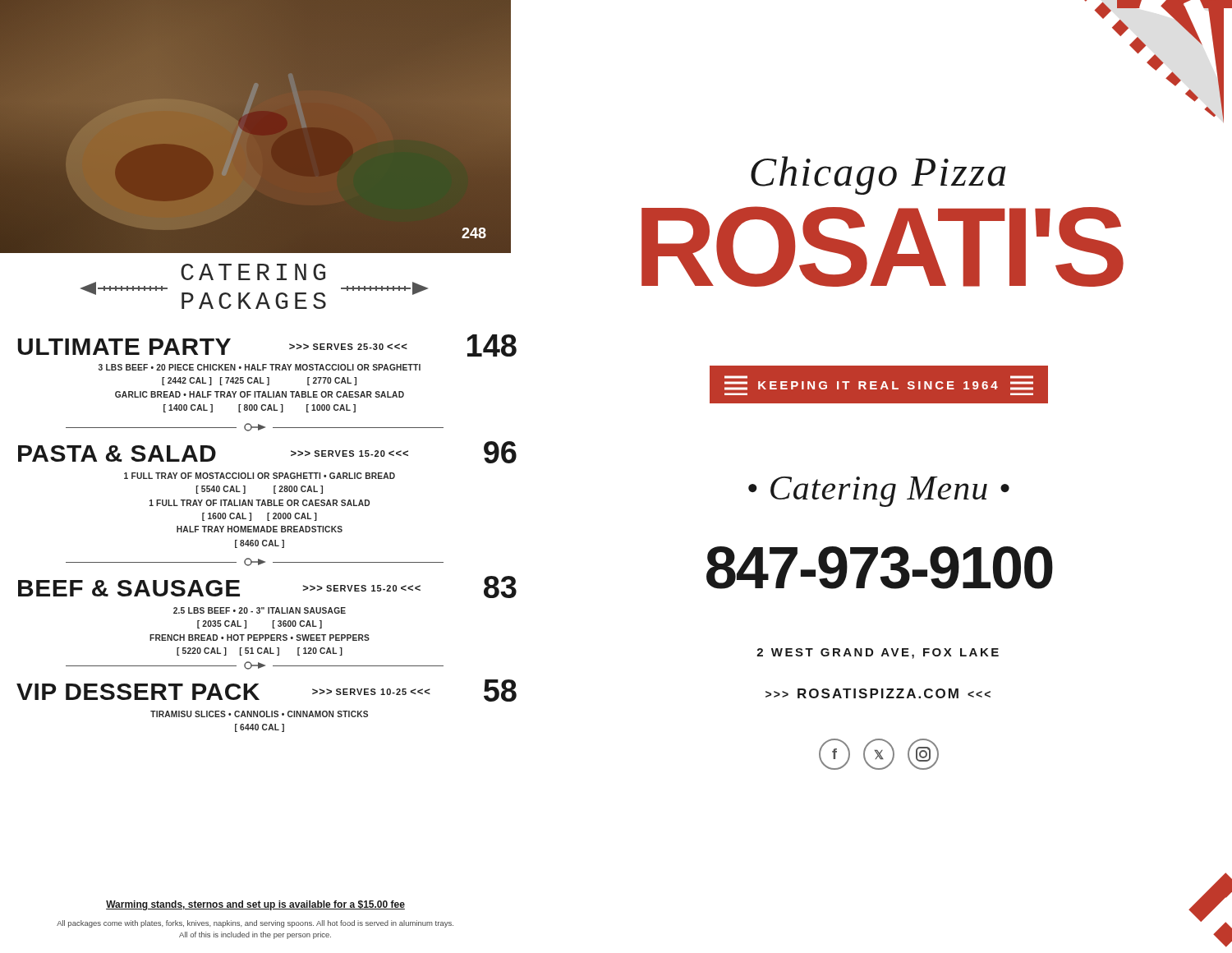Locate the block of text that opens with "TIRAMISU SLICES •"

(x=260, y=721)
